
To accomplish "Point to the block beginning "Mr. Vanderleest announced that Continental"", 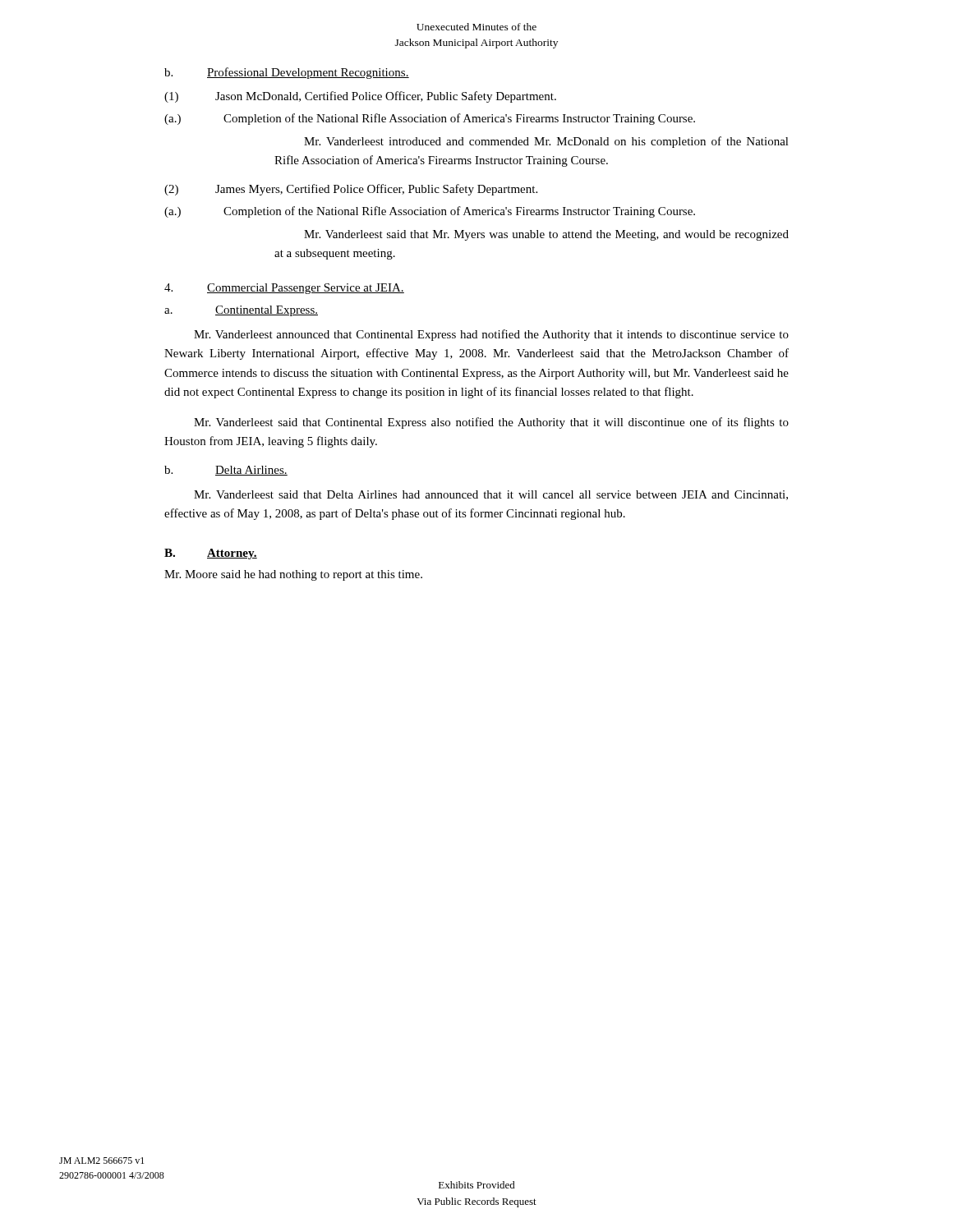I will (476, 363).
